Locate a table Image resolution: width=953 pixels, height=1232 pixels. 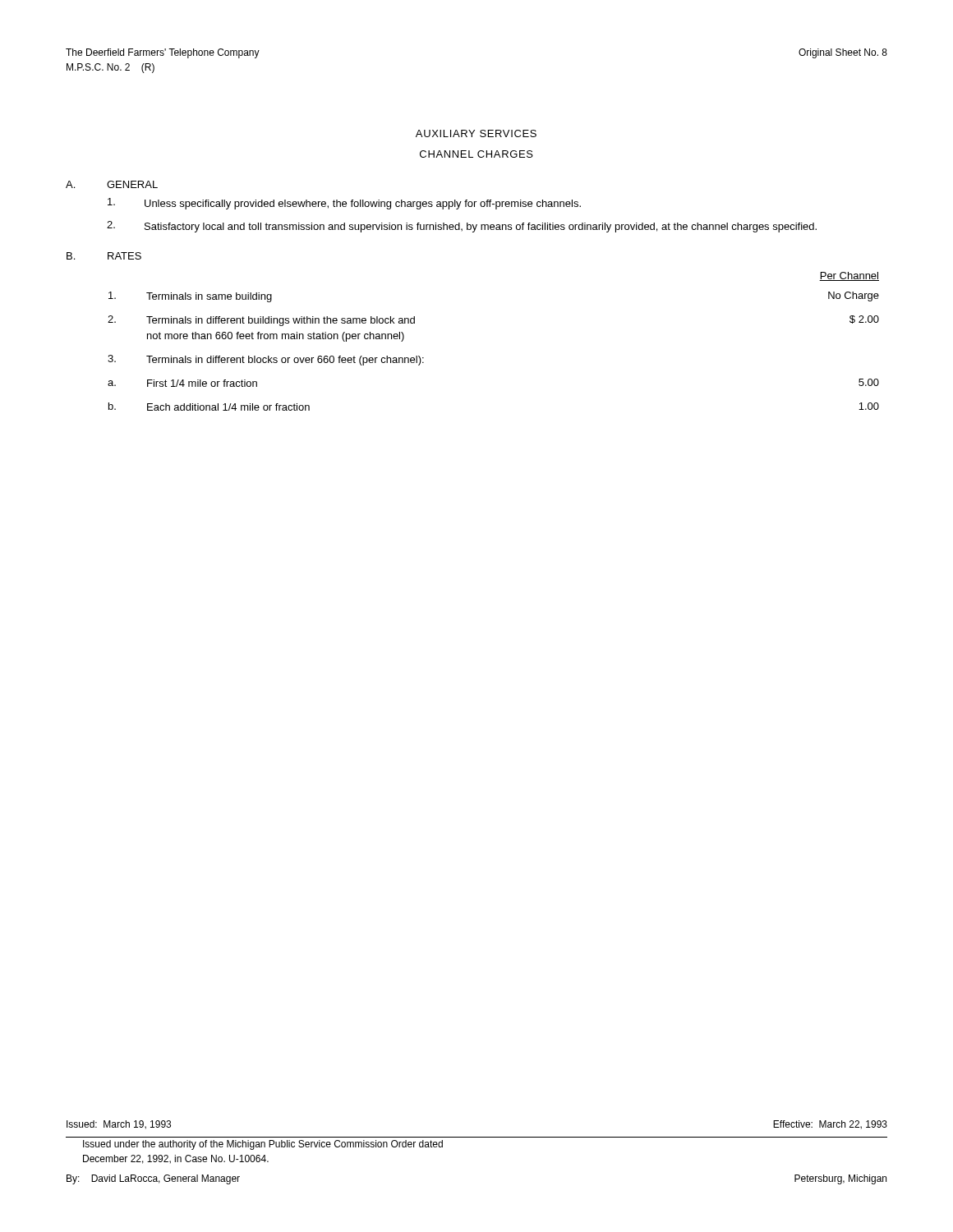[497, 342]
